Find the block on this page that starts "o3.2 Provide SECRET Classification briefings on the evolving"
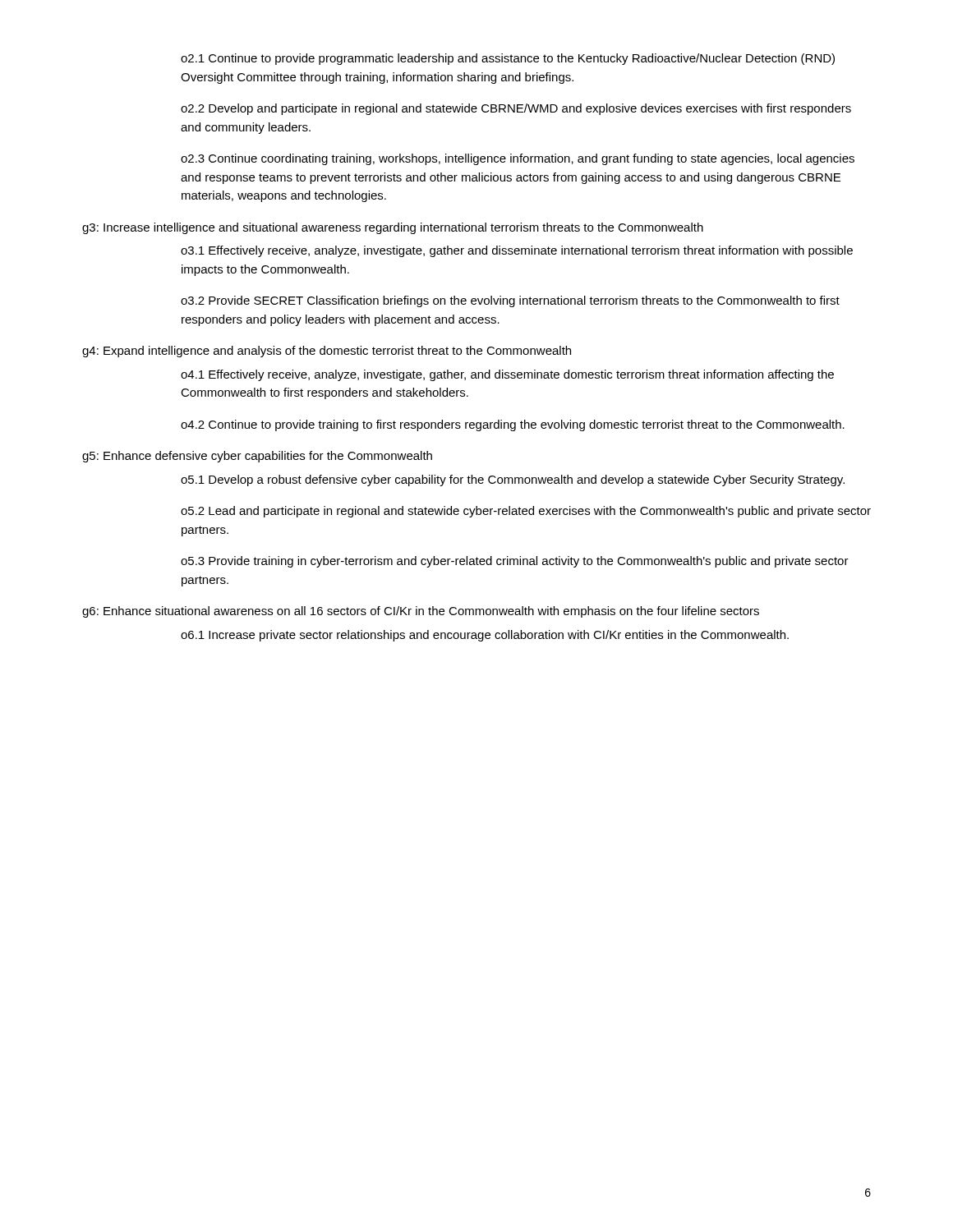 tap(510, 309)
